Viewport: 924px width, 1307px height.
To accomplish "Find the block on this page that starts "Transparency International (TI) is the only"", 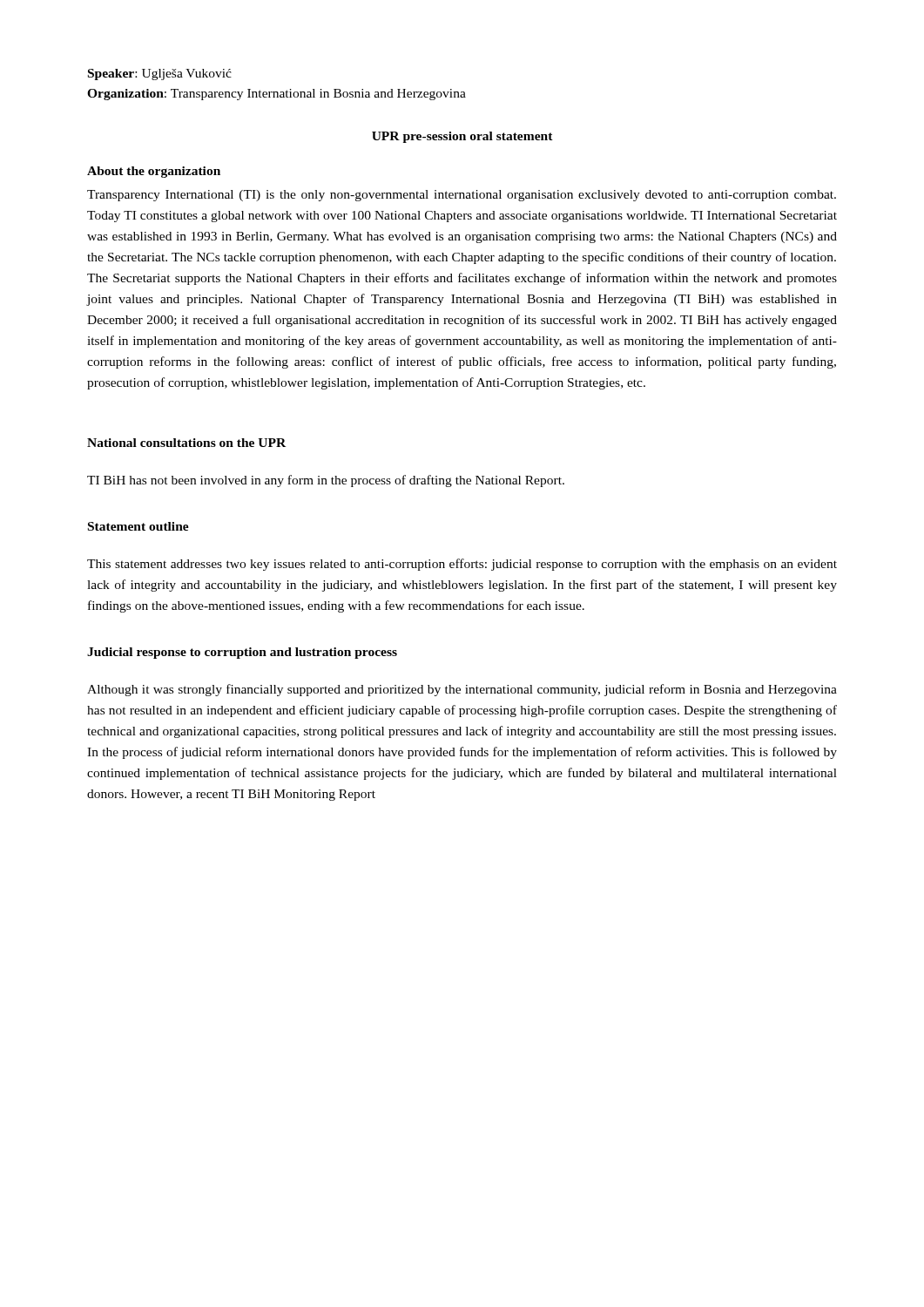I will [462, 288].
